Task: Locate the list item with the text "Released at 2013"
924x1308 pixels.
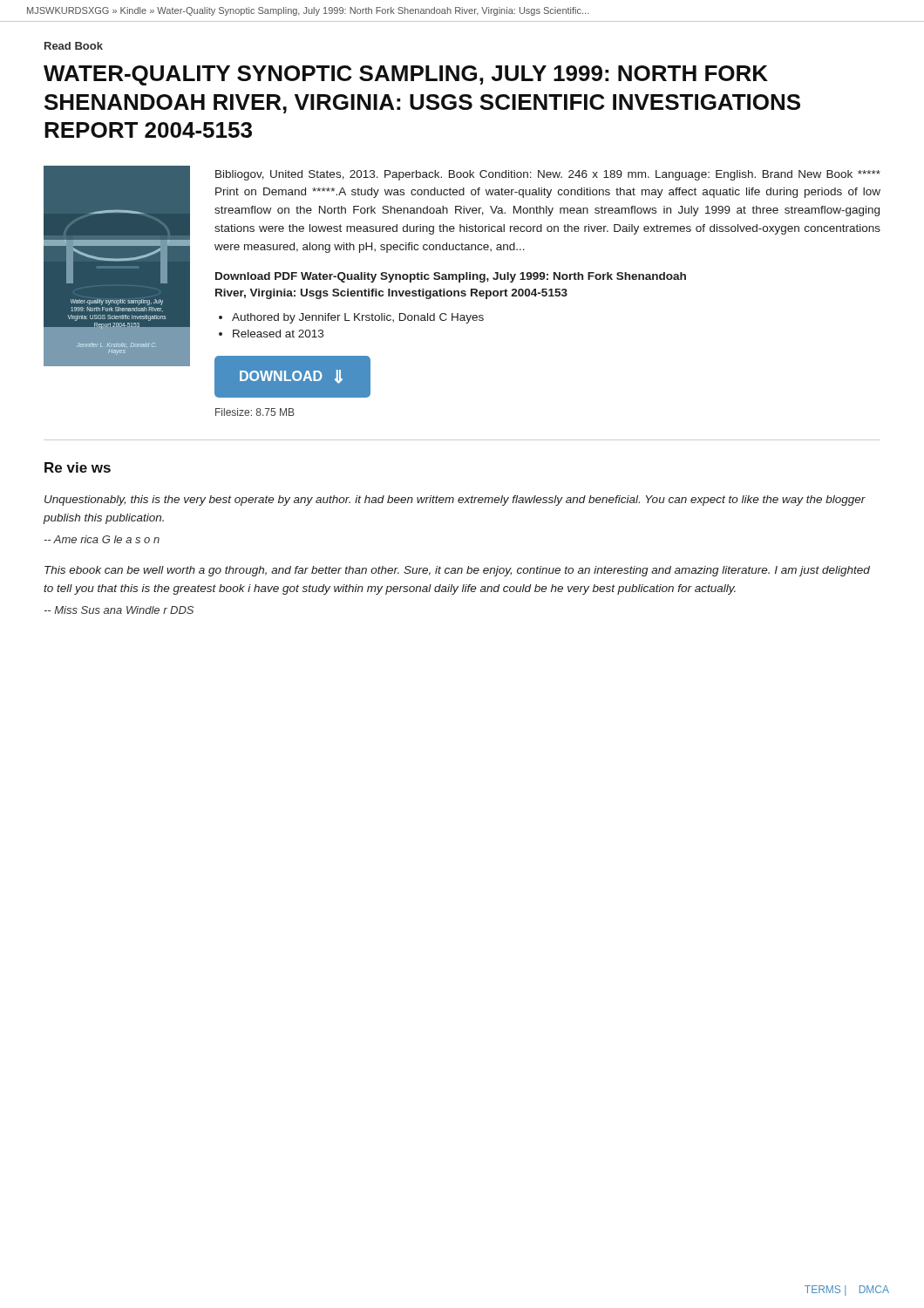Action: (x=278, y=333)
